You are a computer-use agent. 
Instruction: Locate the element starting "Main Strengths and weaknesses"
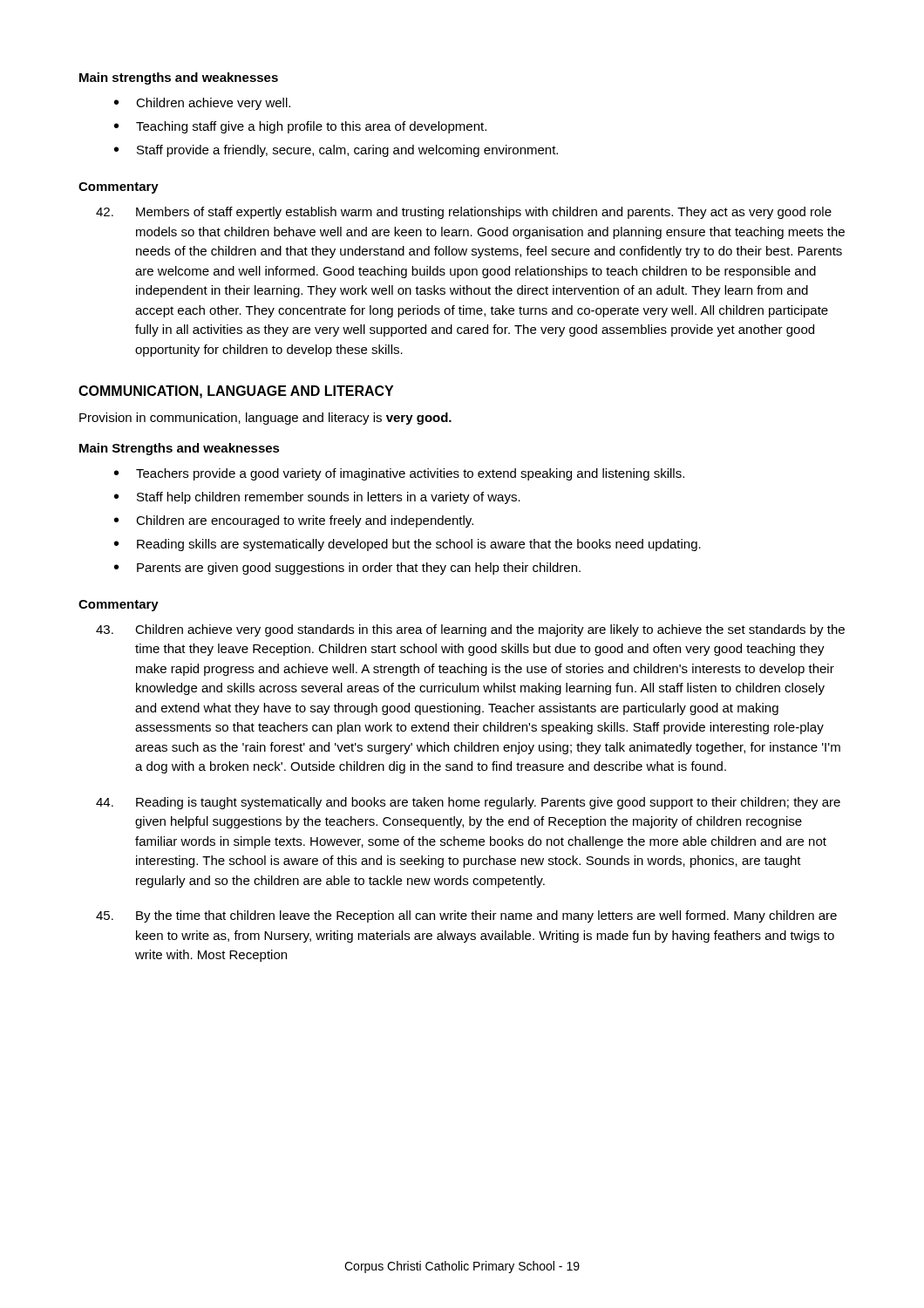point(179,447)
